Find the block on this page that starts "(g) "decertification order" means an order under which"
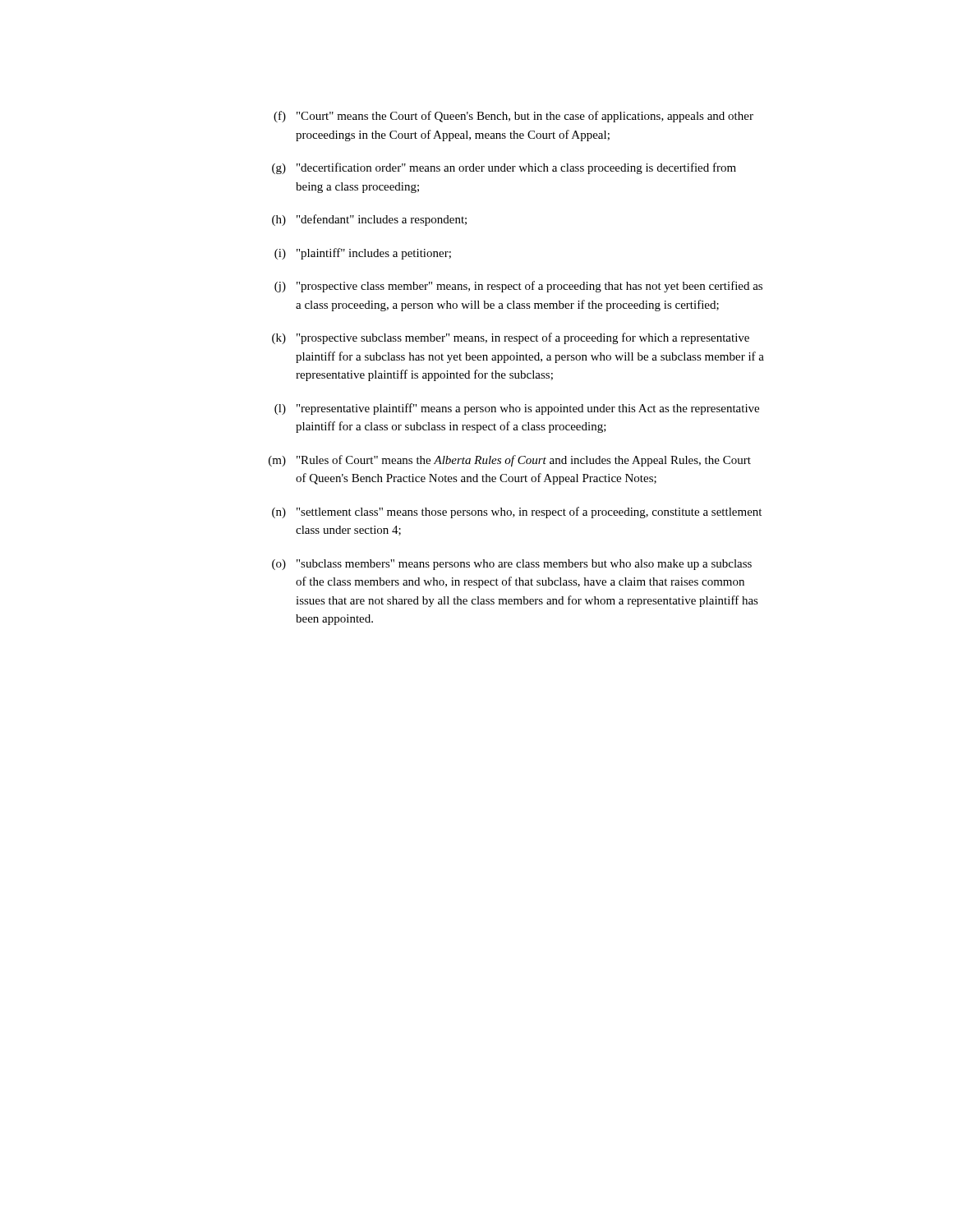This screenshot has height=1232, width=953. 509,177
